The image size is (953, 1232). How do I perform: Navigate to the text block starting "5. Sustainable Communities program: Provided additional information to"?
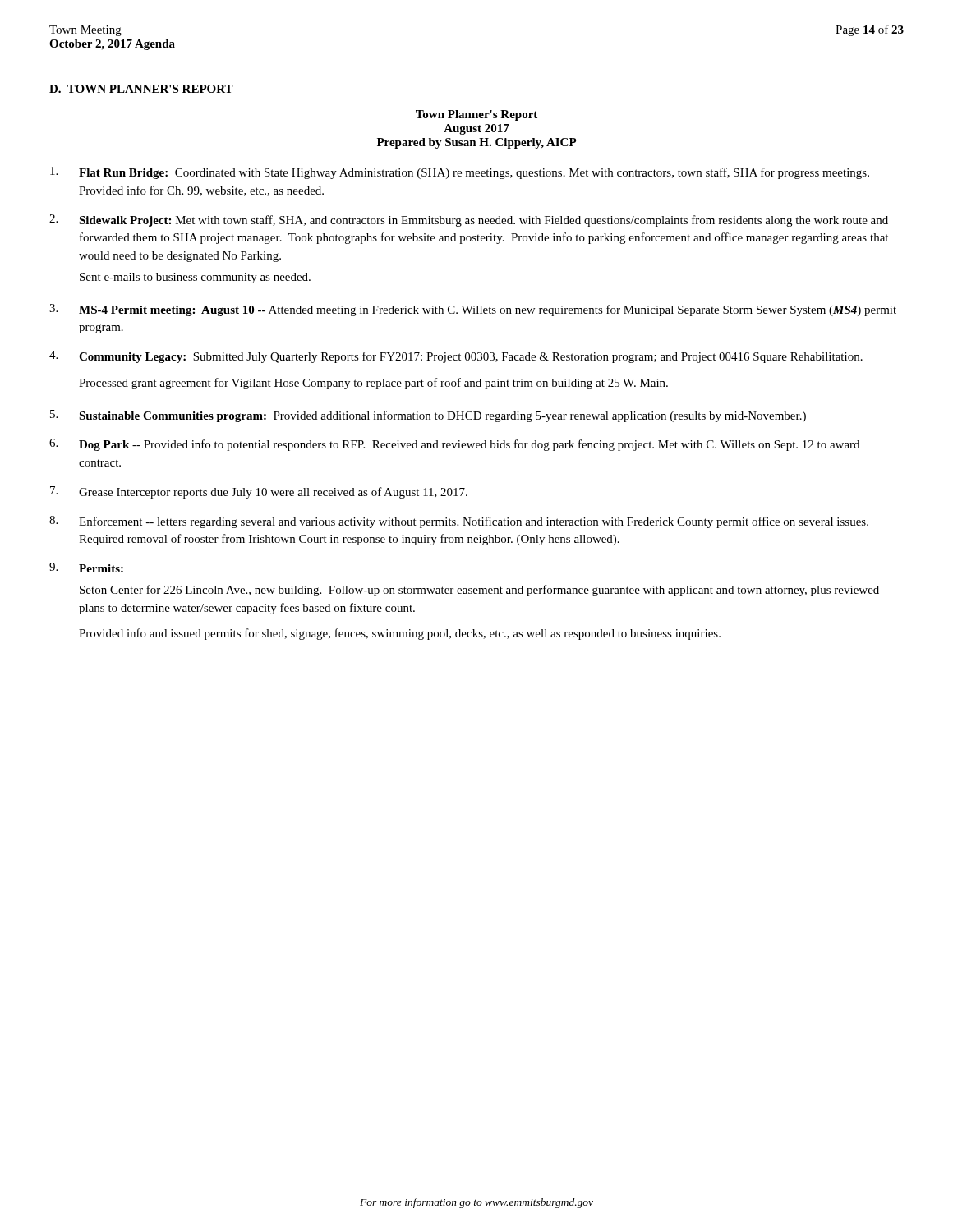(476, 416)
